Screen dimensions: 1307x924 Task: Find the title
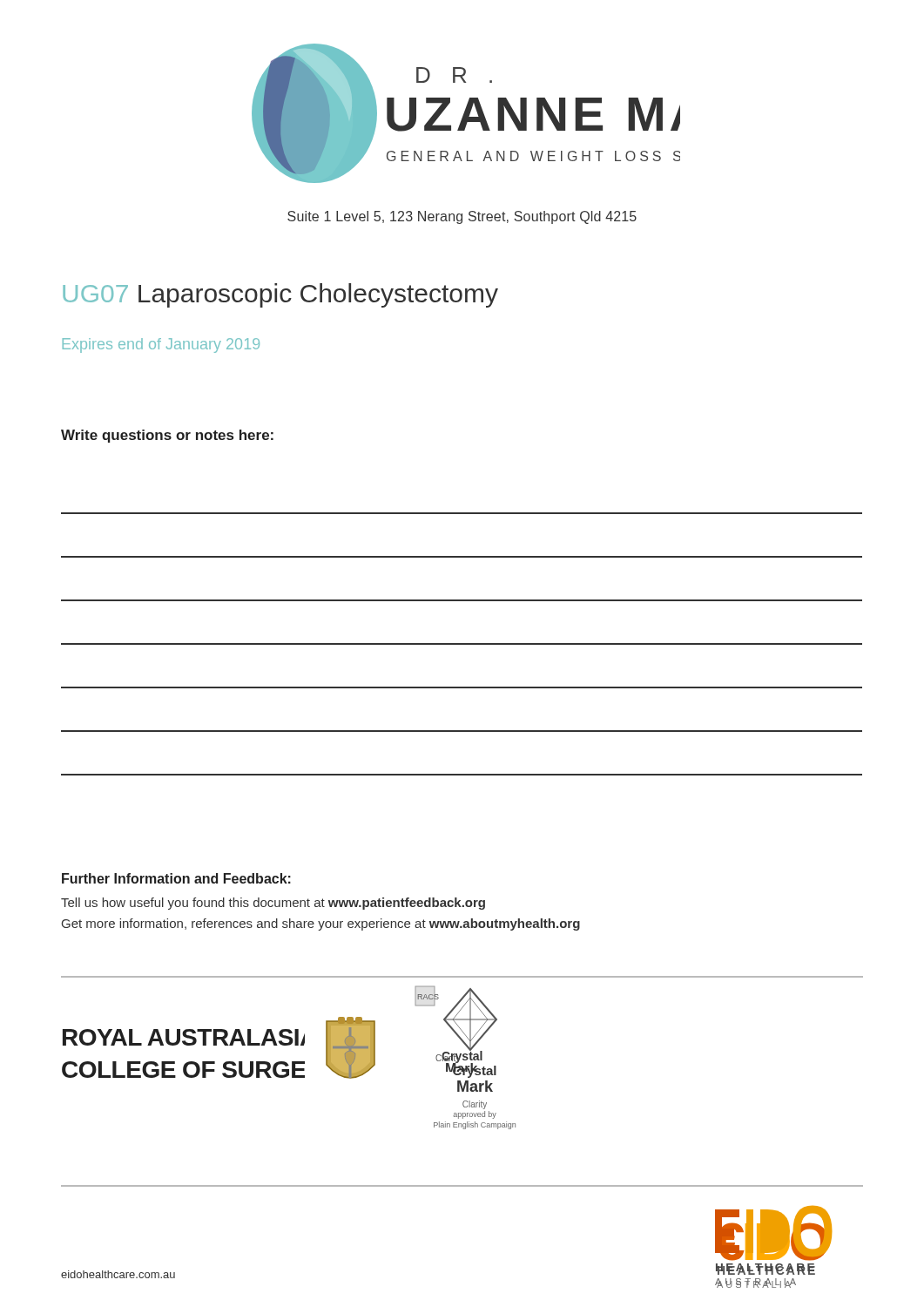click(280, 294)
